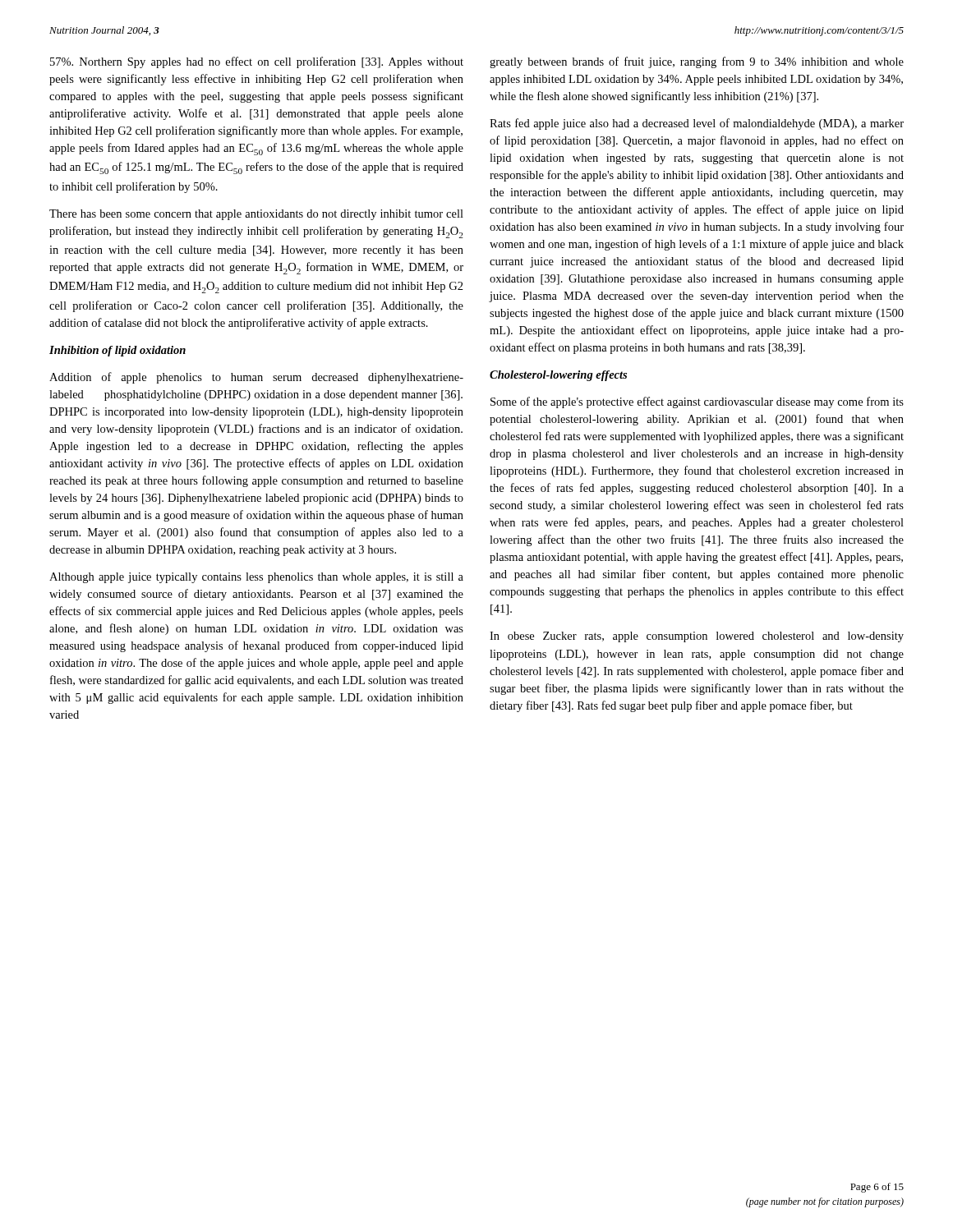Select the block starting "Rats fed apple juice also had"
This screenshot has height=1232, width=953.
pyautogui.click(x=697, y=236)
